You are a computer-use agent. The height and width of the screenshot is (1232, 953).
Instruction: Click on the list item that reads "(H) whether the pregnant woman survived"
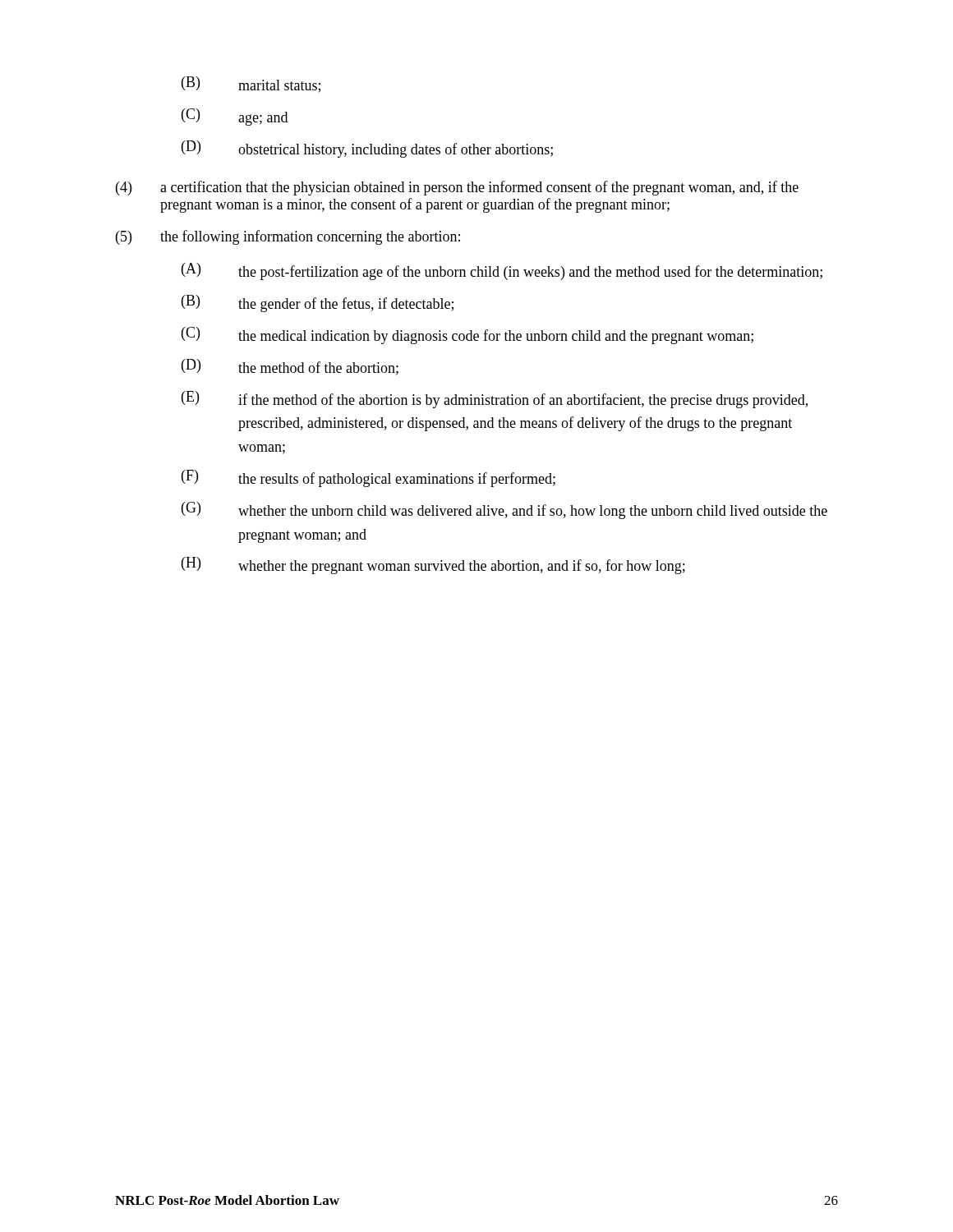509,566
